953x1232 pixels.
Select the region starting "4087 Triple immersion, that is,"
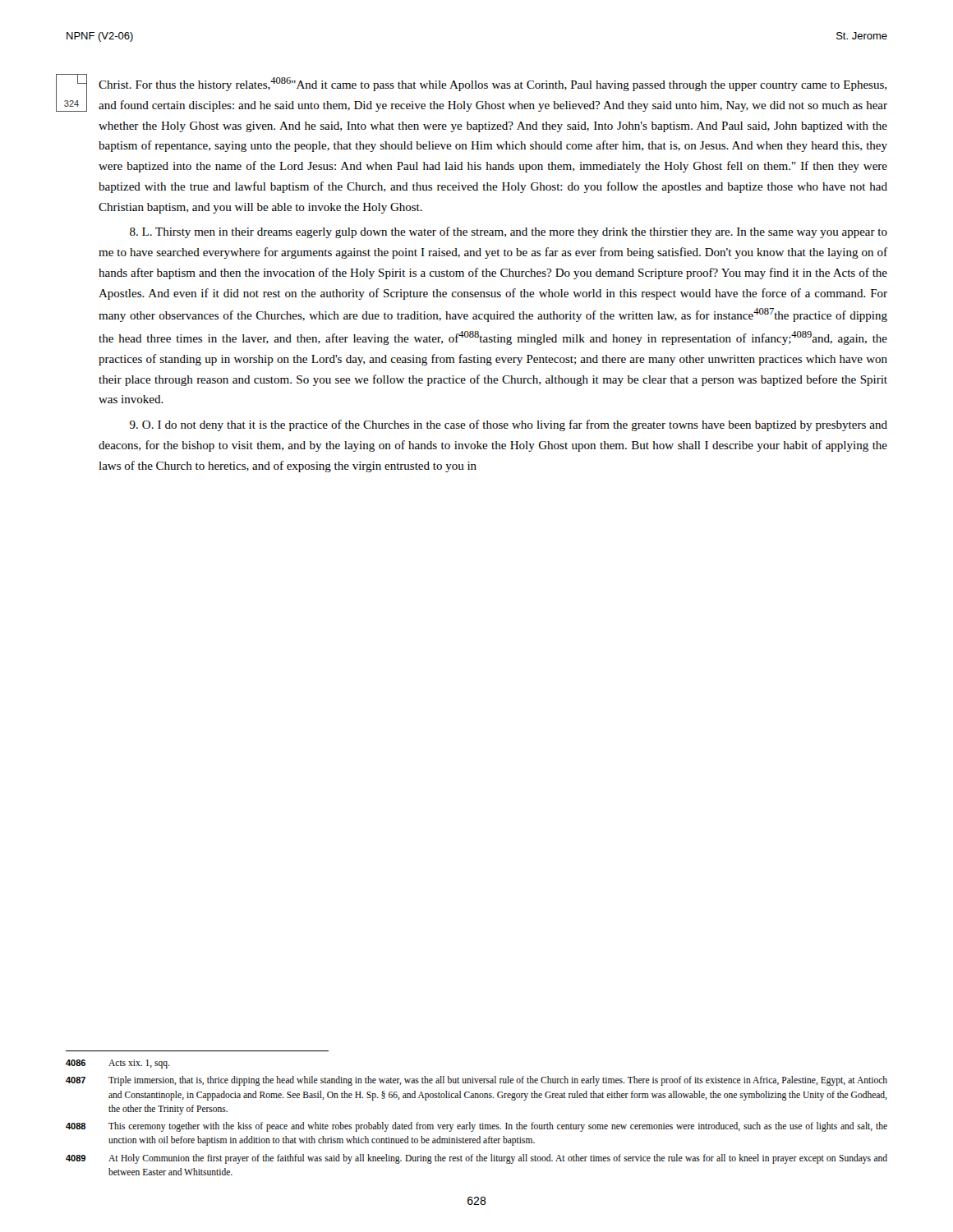pos(476,1095)
